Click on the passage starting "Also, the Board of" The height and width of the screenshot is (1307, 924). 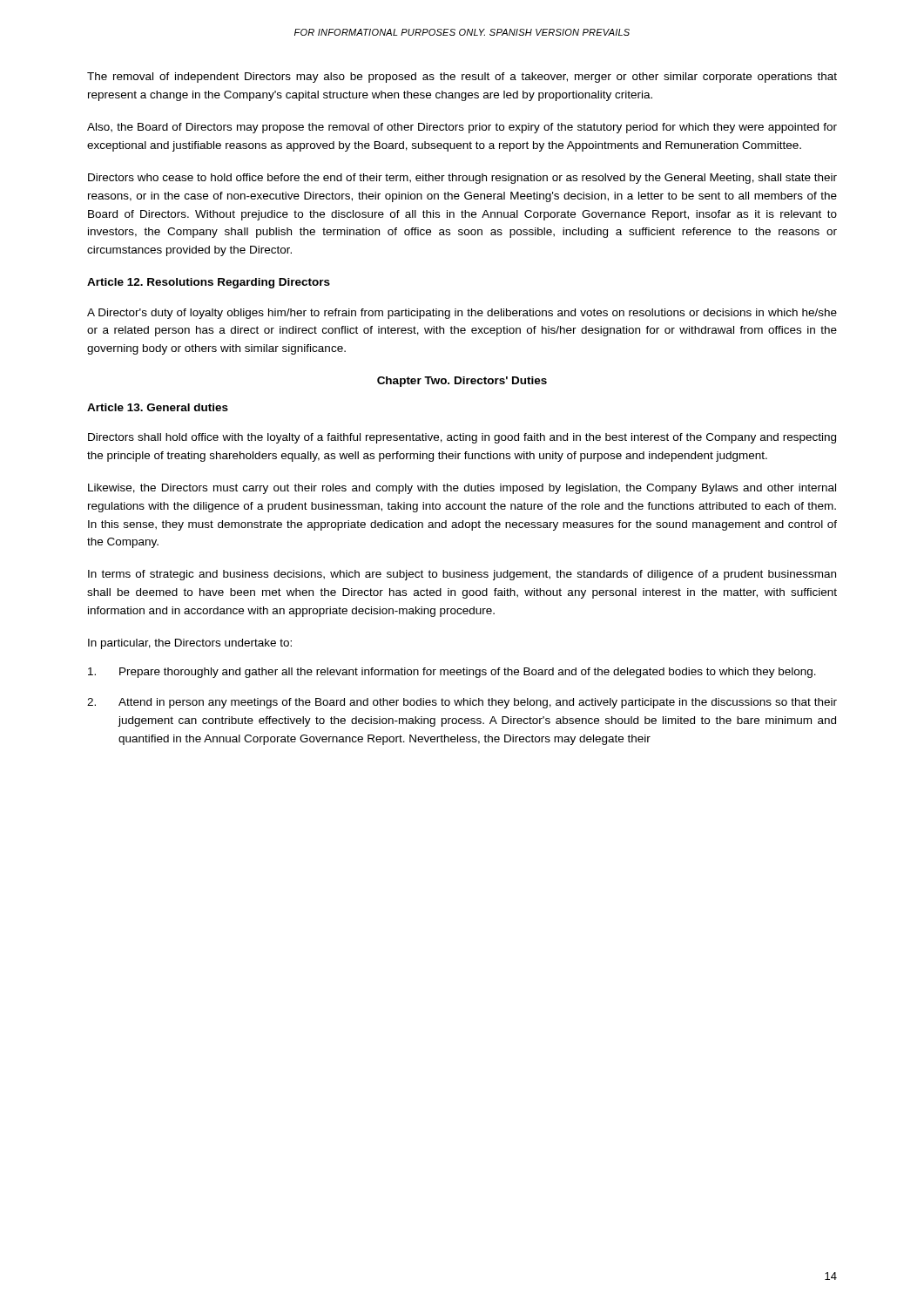462,136
